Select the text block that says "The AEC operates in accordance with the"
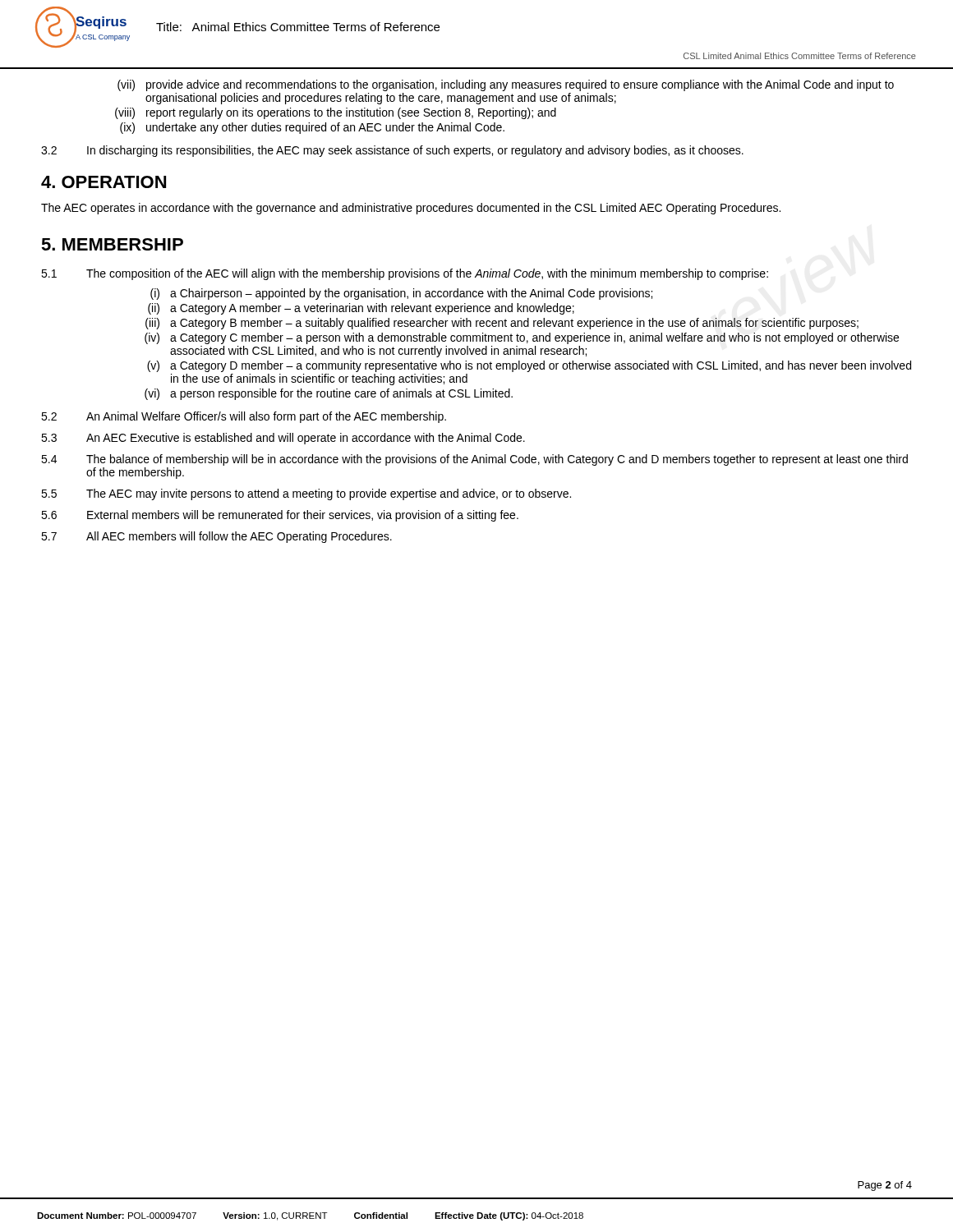953x1232 pixels. click(476, 208)
